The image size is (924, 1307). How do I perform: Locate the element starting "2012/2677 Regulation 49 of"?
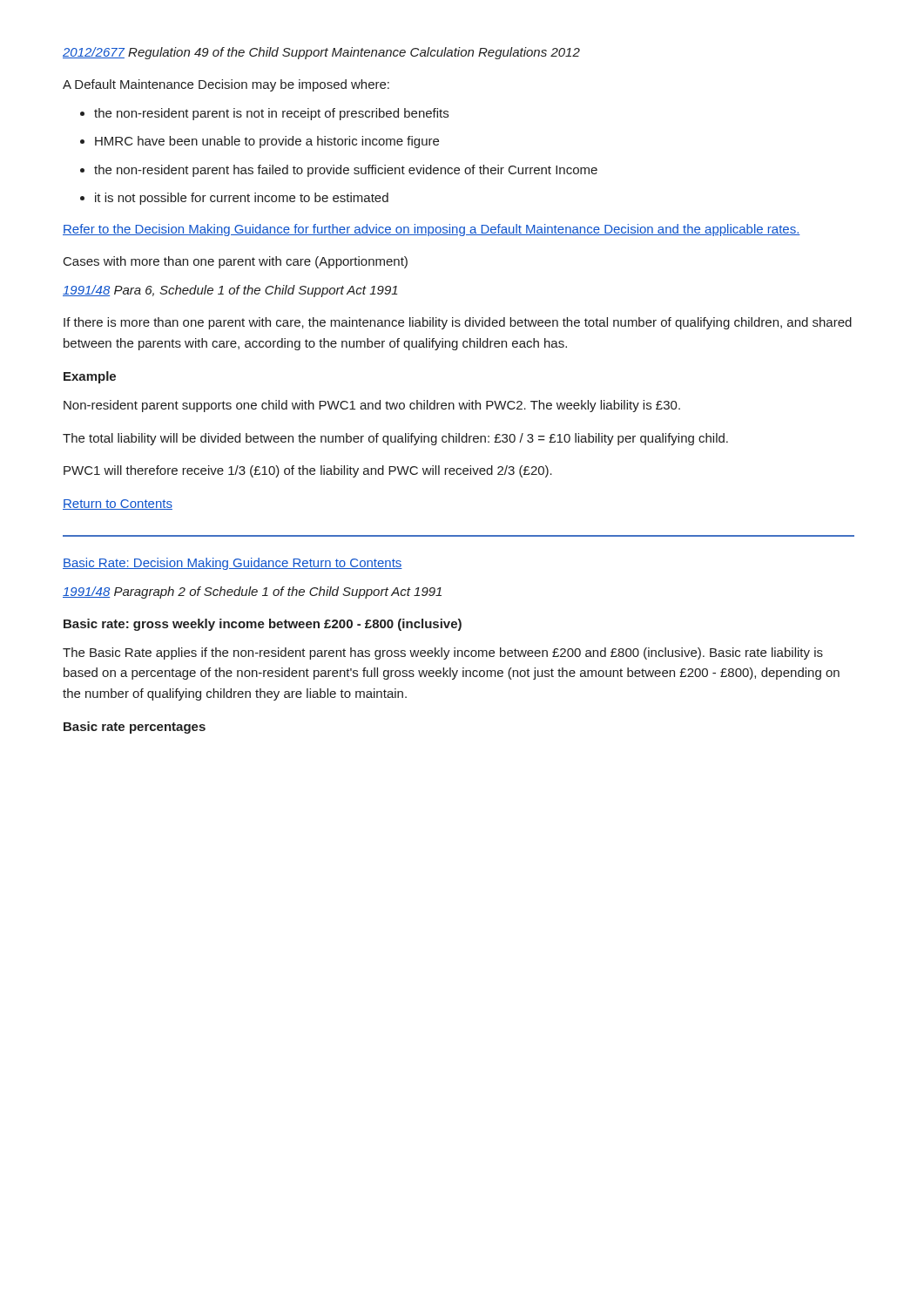pyautogui.click(x=321, y=52)
